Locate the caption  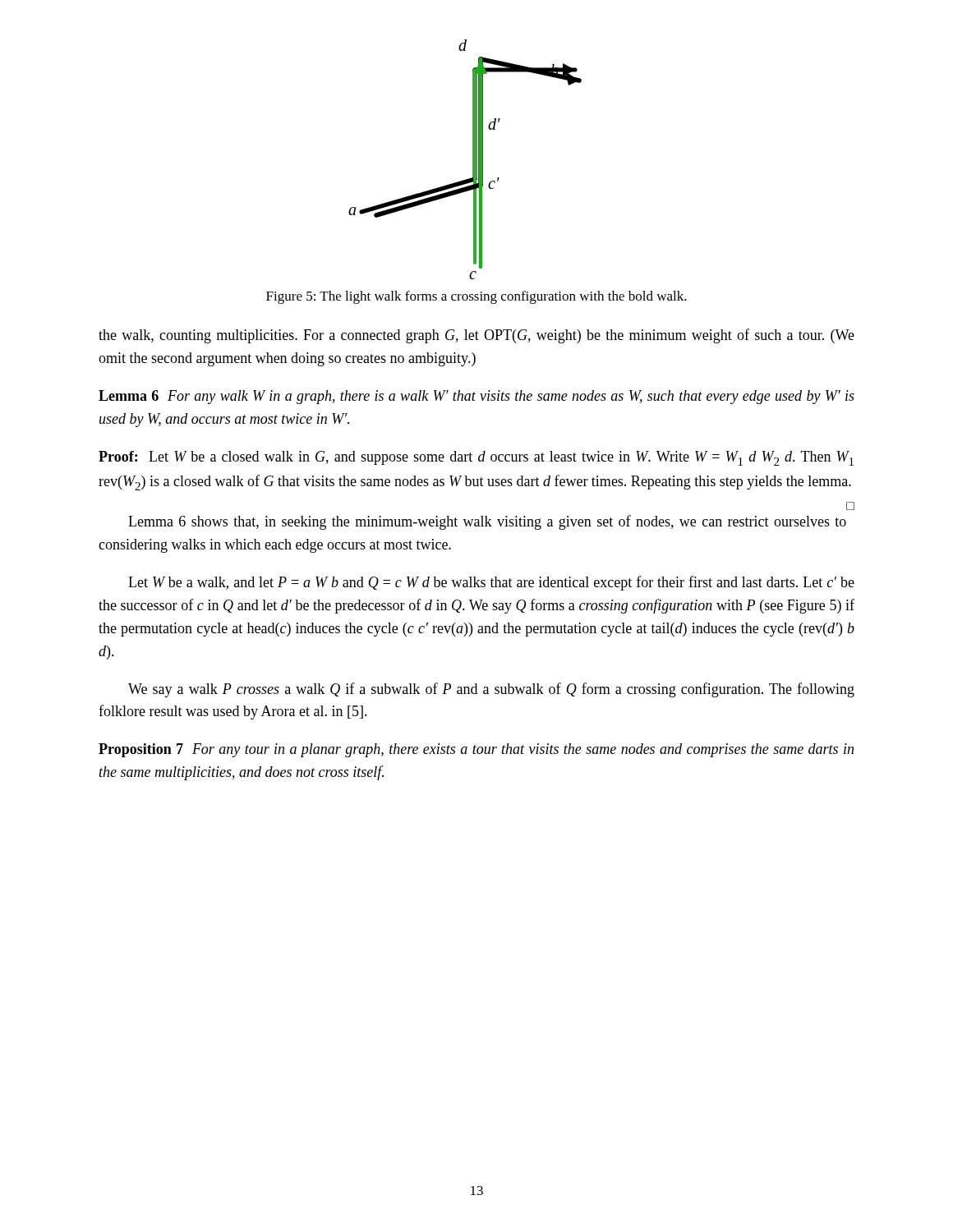pyautogui.click(x=476, y=296)
